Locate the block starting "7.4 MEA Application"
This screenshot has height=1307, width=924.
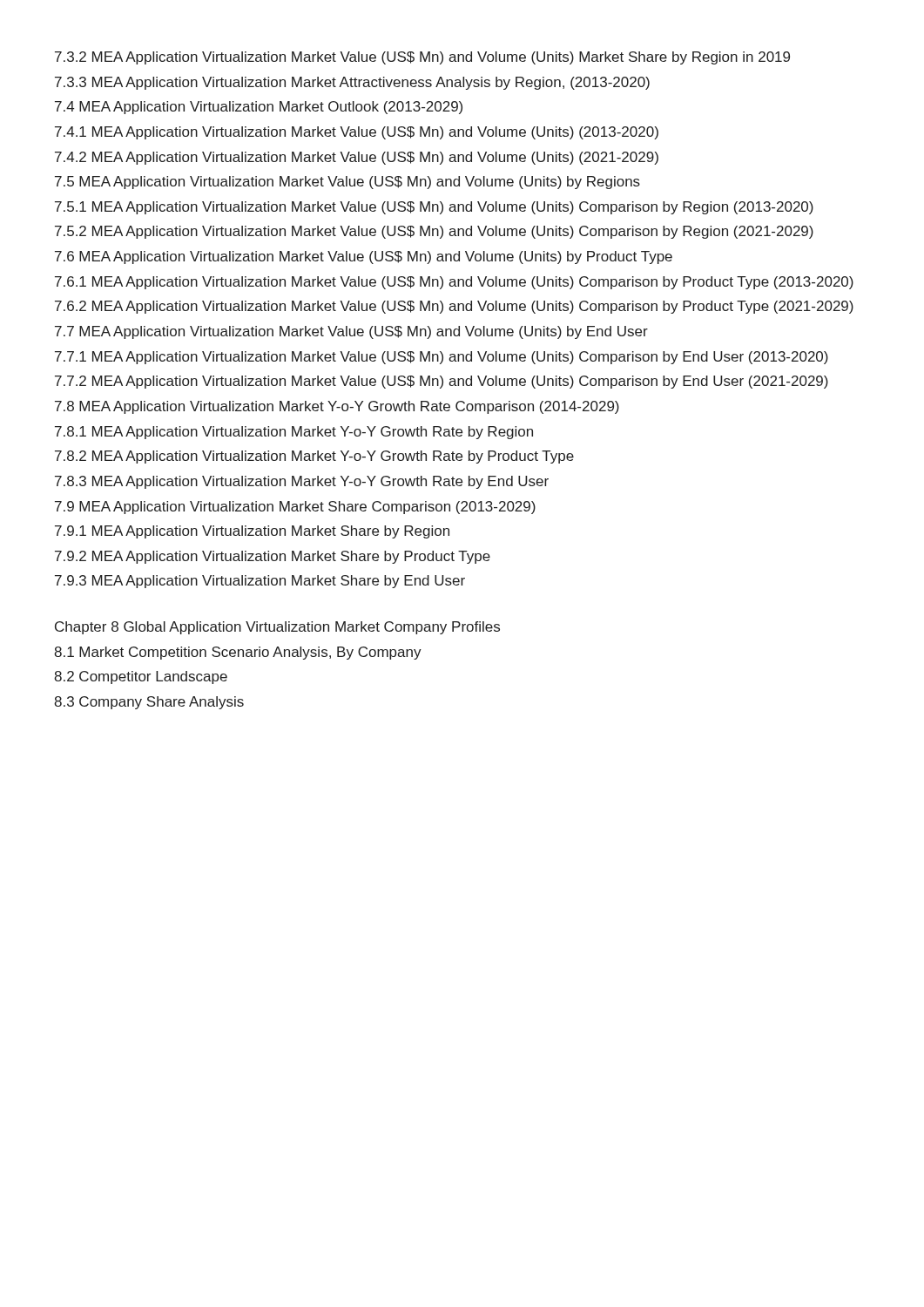(x=259, y=107)
